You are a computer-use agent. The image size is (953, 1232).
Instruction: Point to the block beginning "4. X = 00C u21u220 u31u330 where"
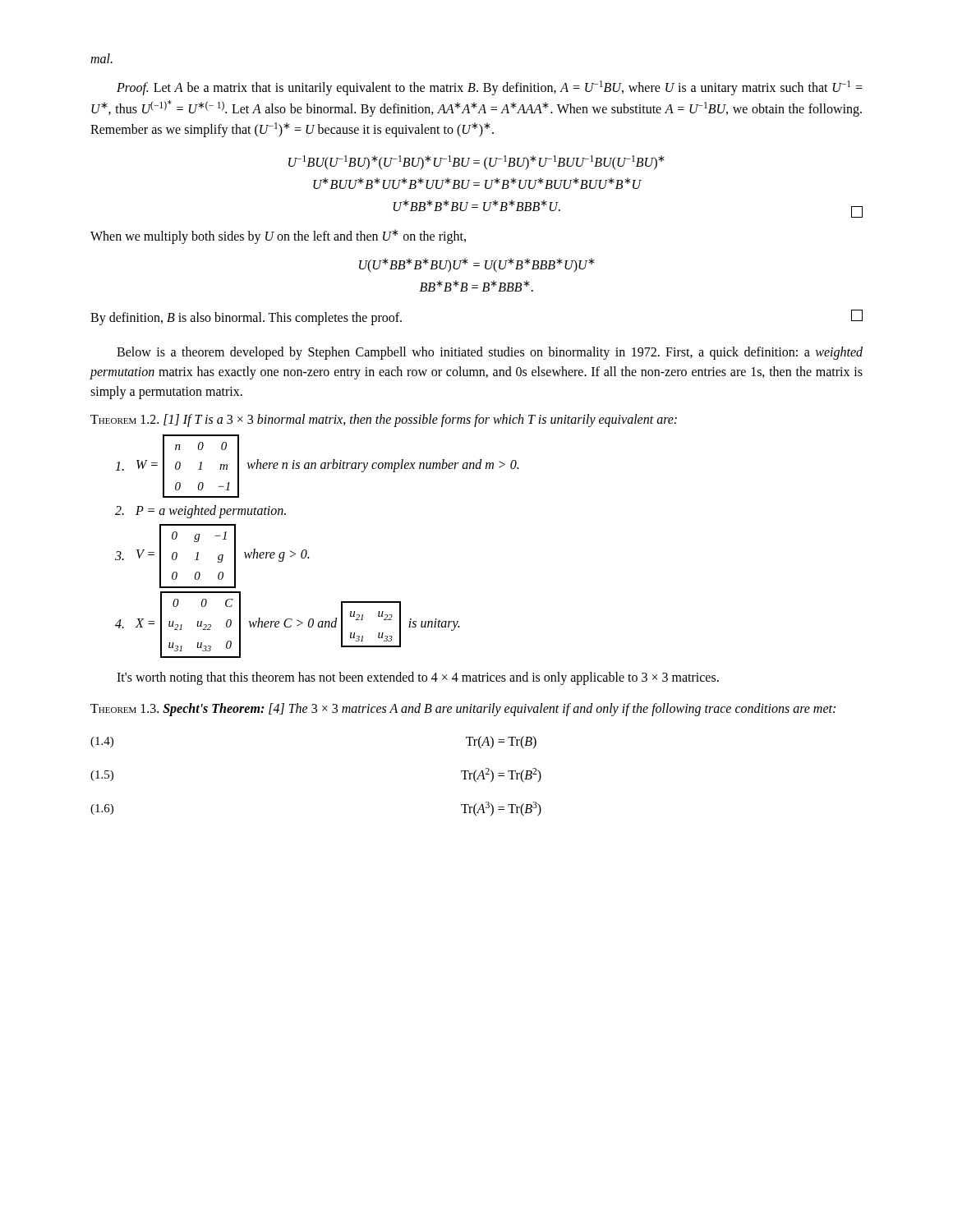(288, 624)
